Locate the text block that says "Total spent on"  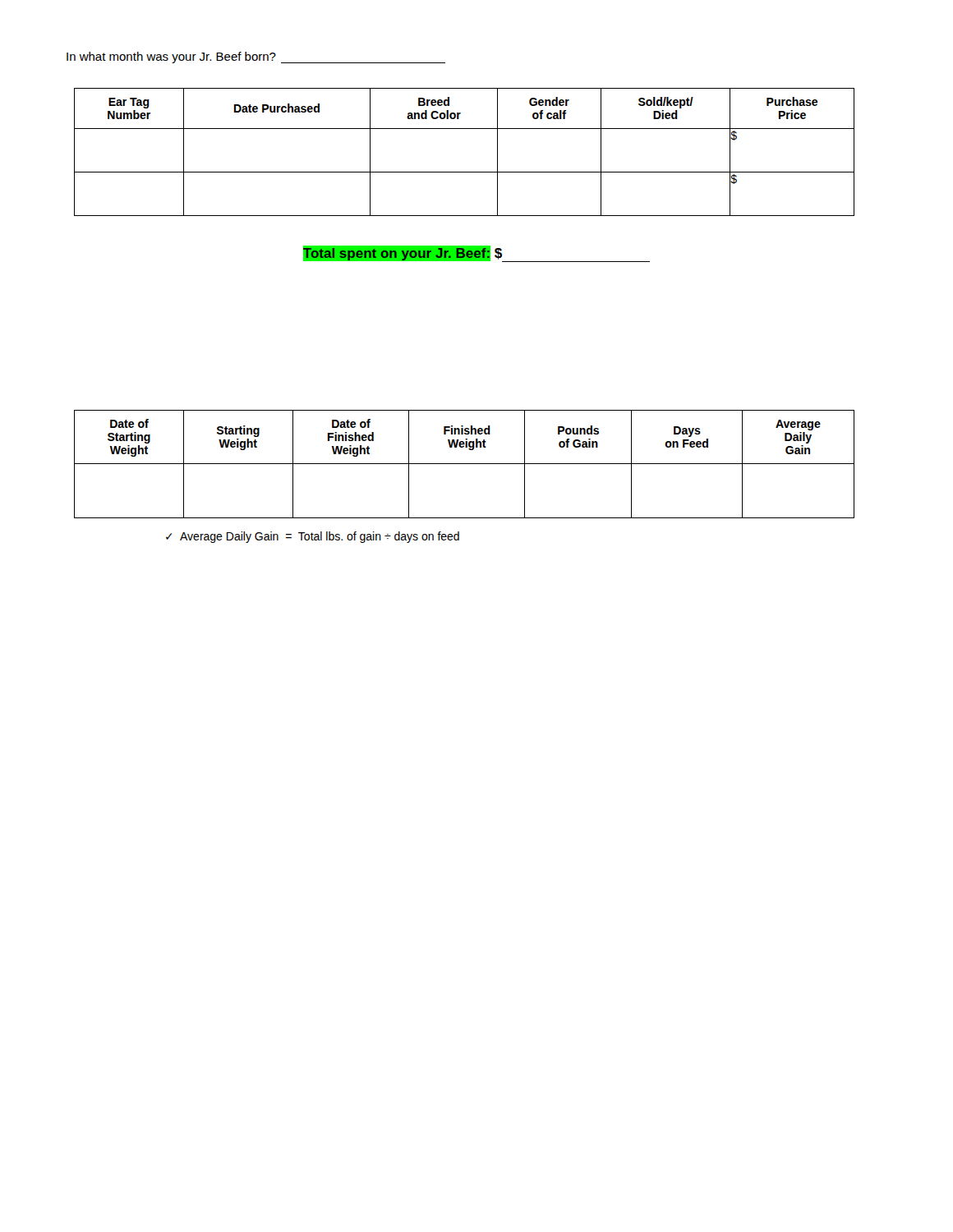(476, 254)
